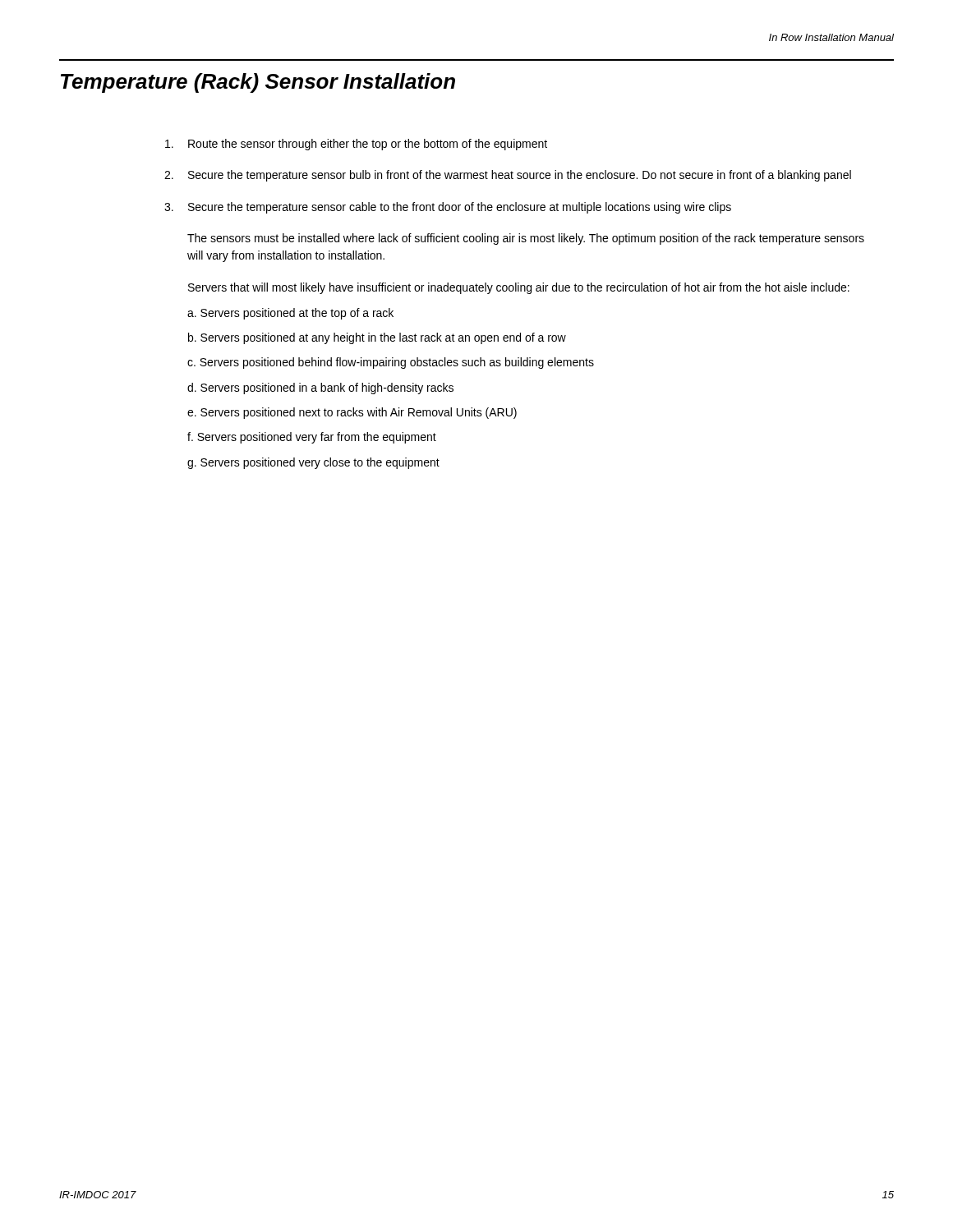Point to the text block starting "2. Secure the"

518,175
